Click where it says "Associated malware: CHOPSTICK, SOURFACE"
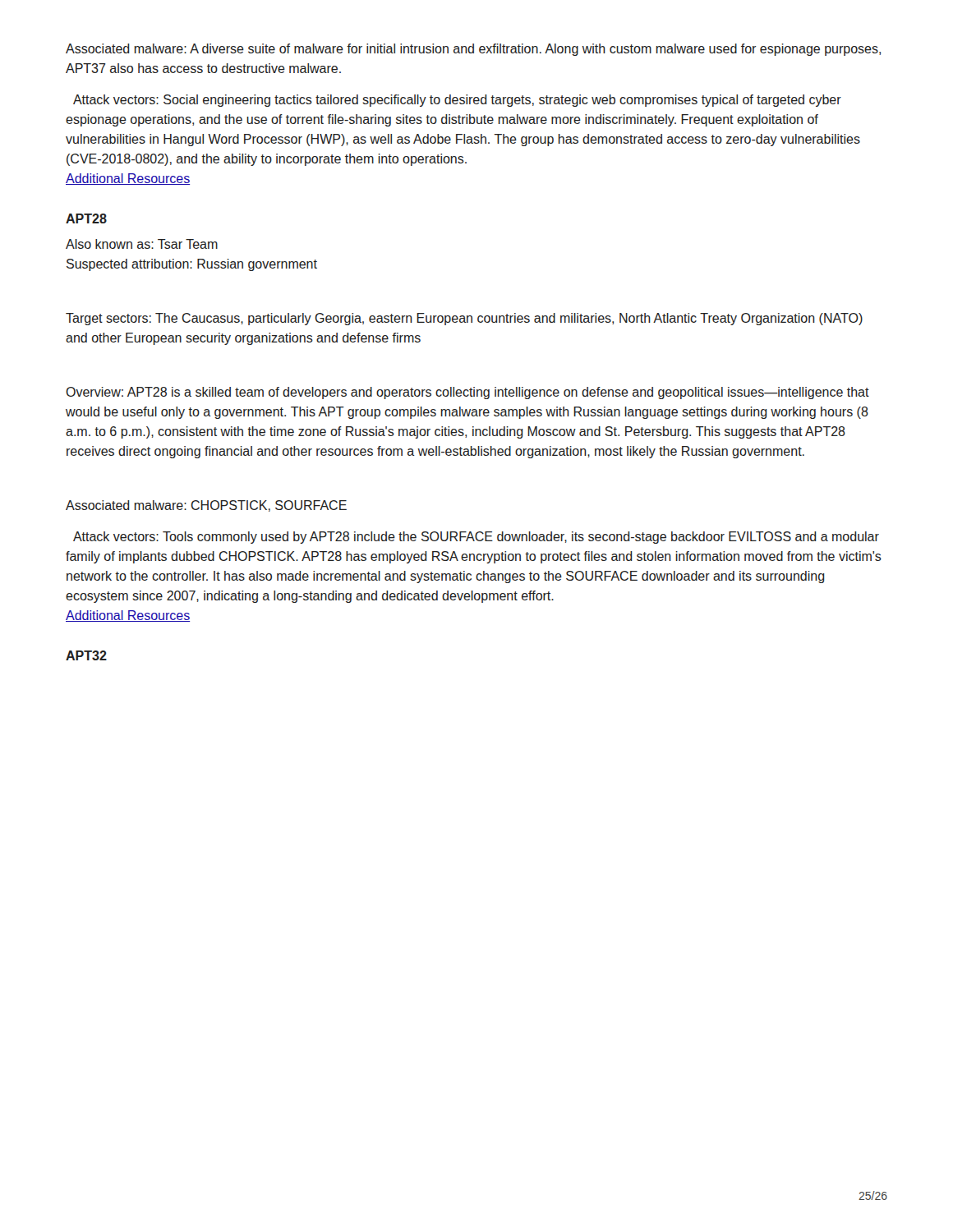The width and height of the screenshot is (953, 1232). (206, 506)
